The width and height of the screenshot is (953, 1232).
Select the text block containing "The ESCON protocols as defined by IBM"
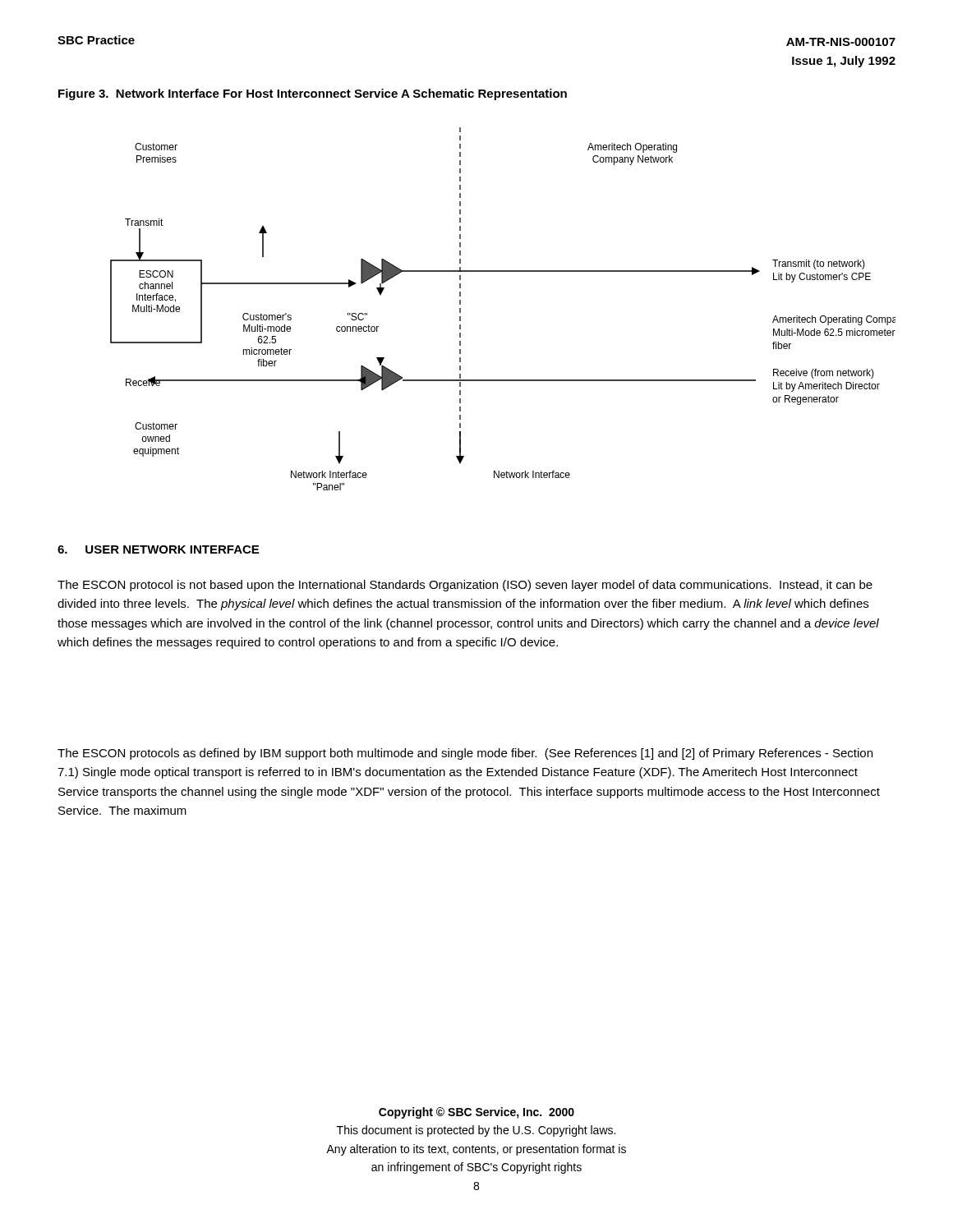(x=469, y=781)
